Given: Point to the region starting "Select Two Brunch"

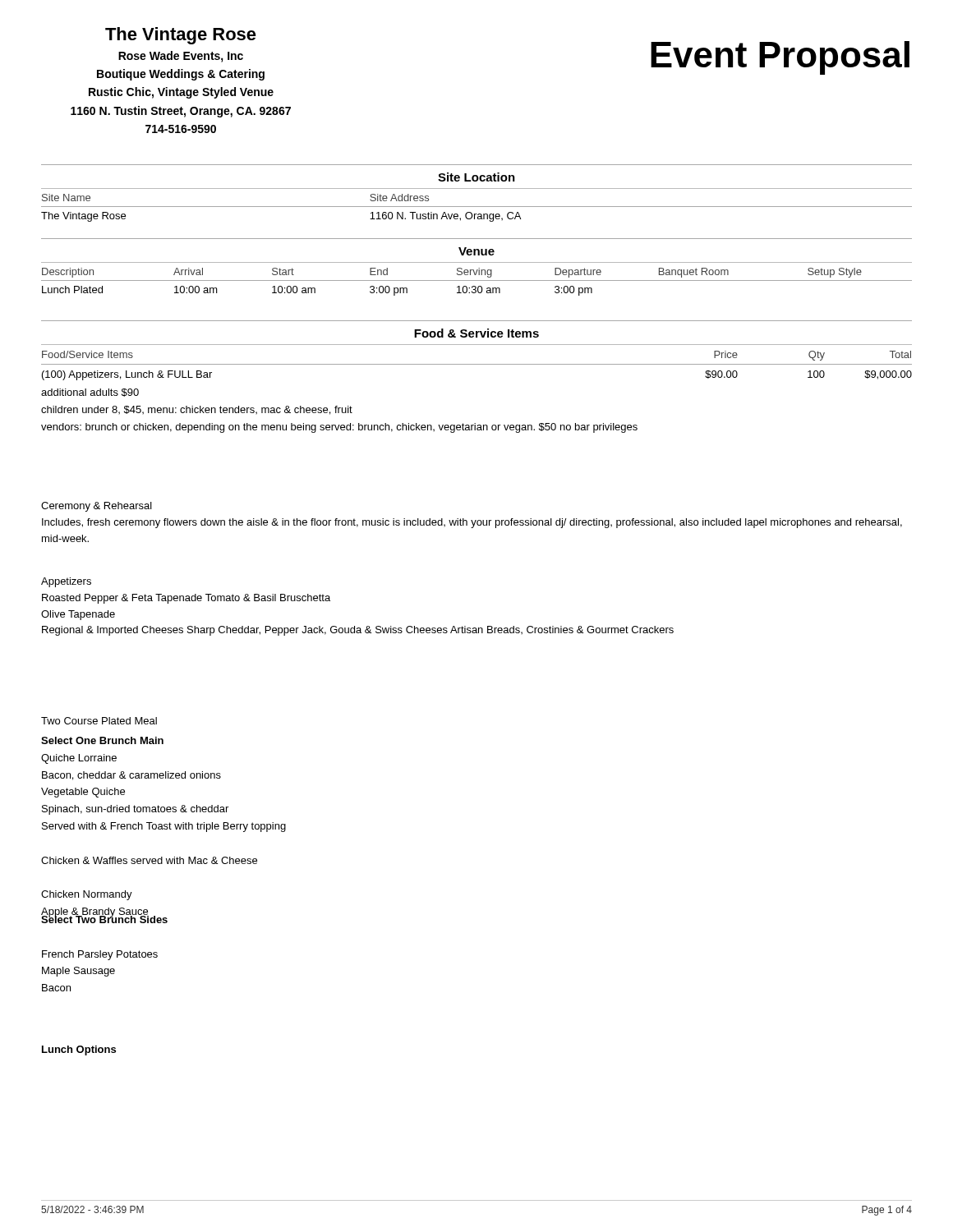Looking at the screenshot, I should coord(104,954).
